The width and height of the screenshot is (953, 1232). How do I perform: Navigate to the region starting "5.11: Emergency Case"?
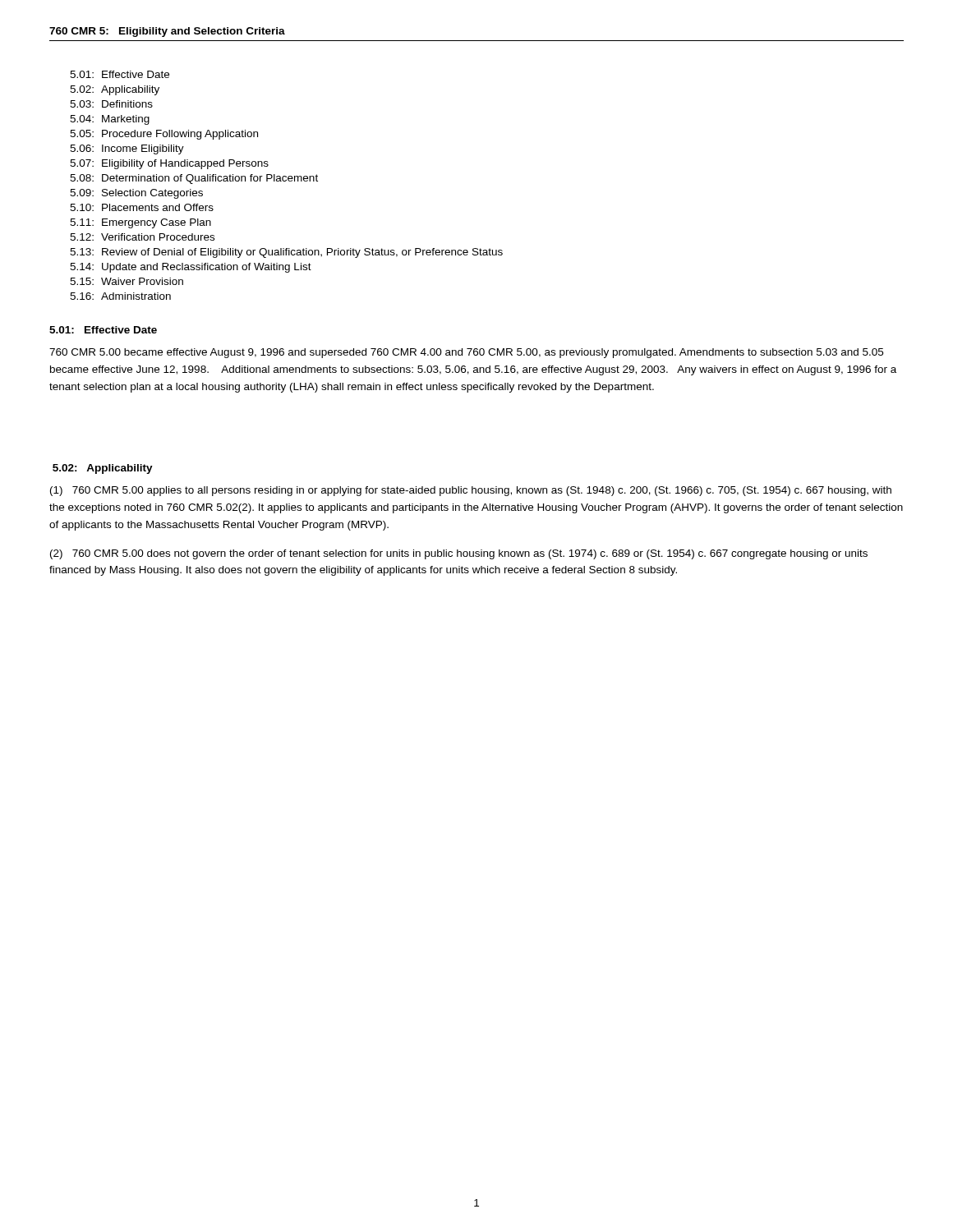pyautogui.click(x=130, y=222)
